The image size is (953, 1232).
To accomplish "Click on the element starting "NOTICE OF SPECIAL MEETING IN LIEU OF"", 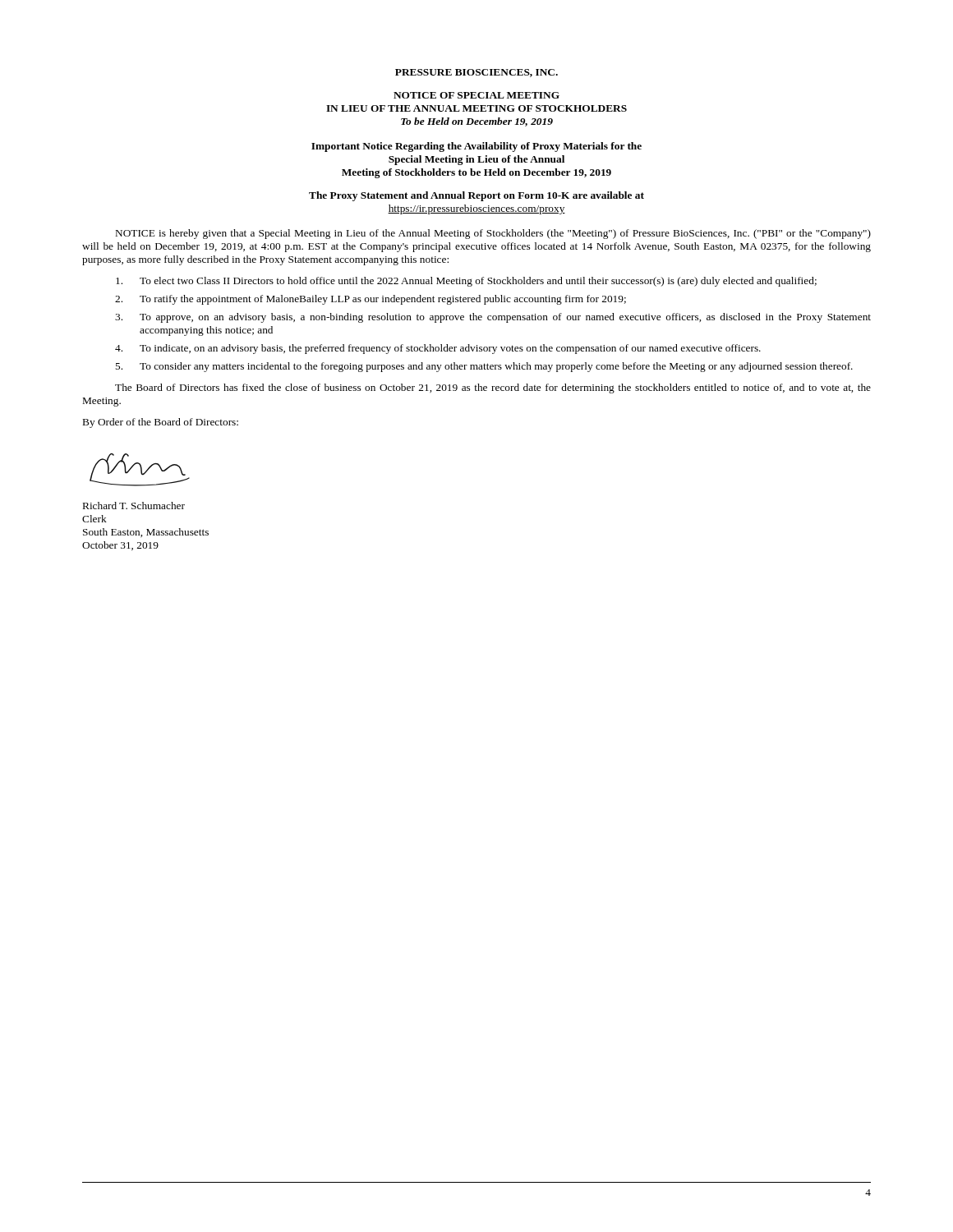I will click(x=476, y=108).
